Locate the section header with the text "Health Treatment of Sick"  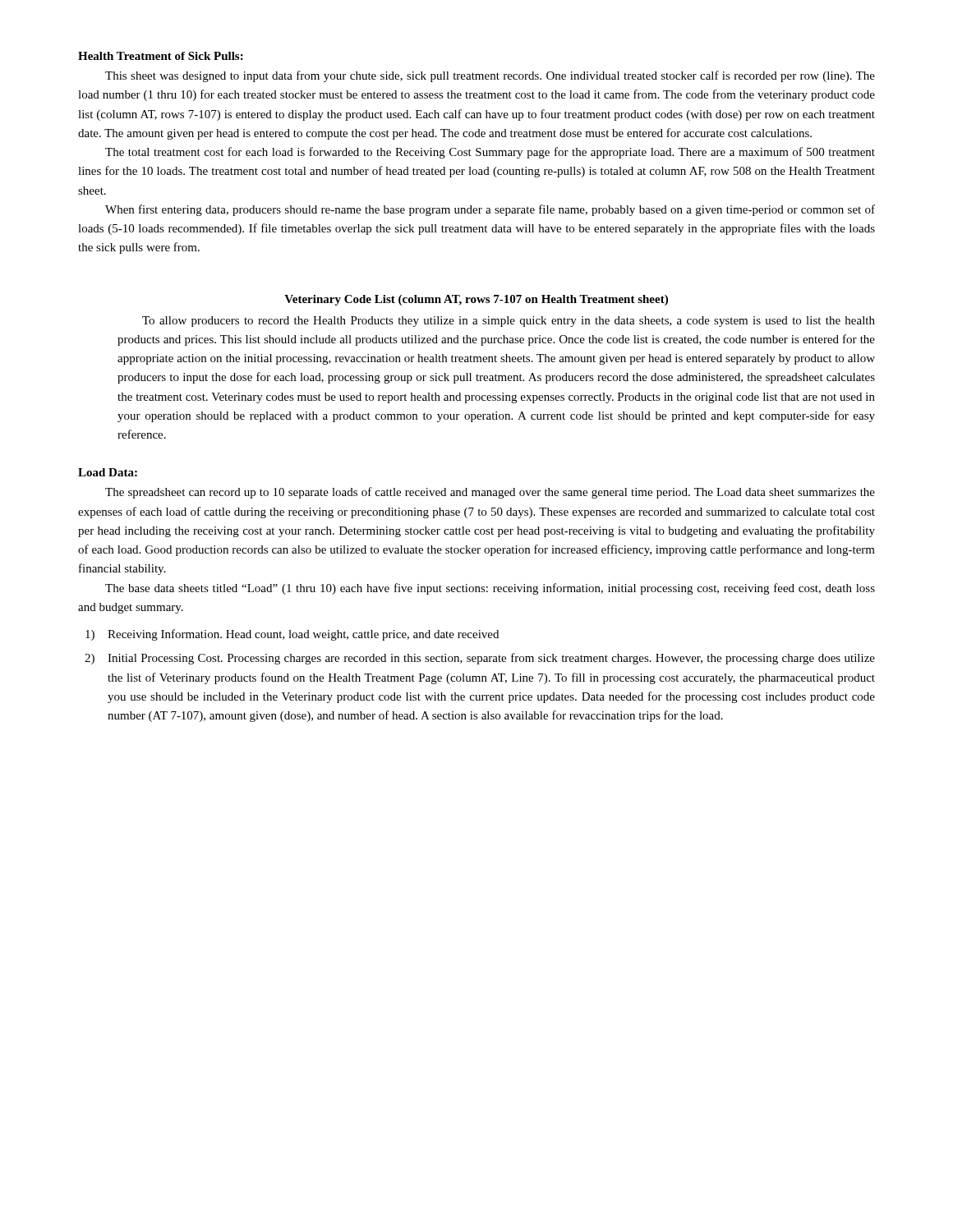point(161,56)
